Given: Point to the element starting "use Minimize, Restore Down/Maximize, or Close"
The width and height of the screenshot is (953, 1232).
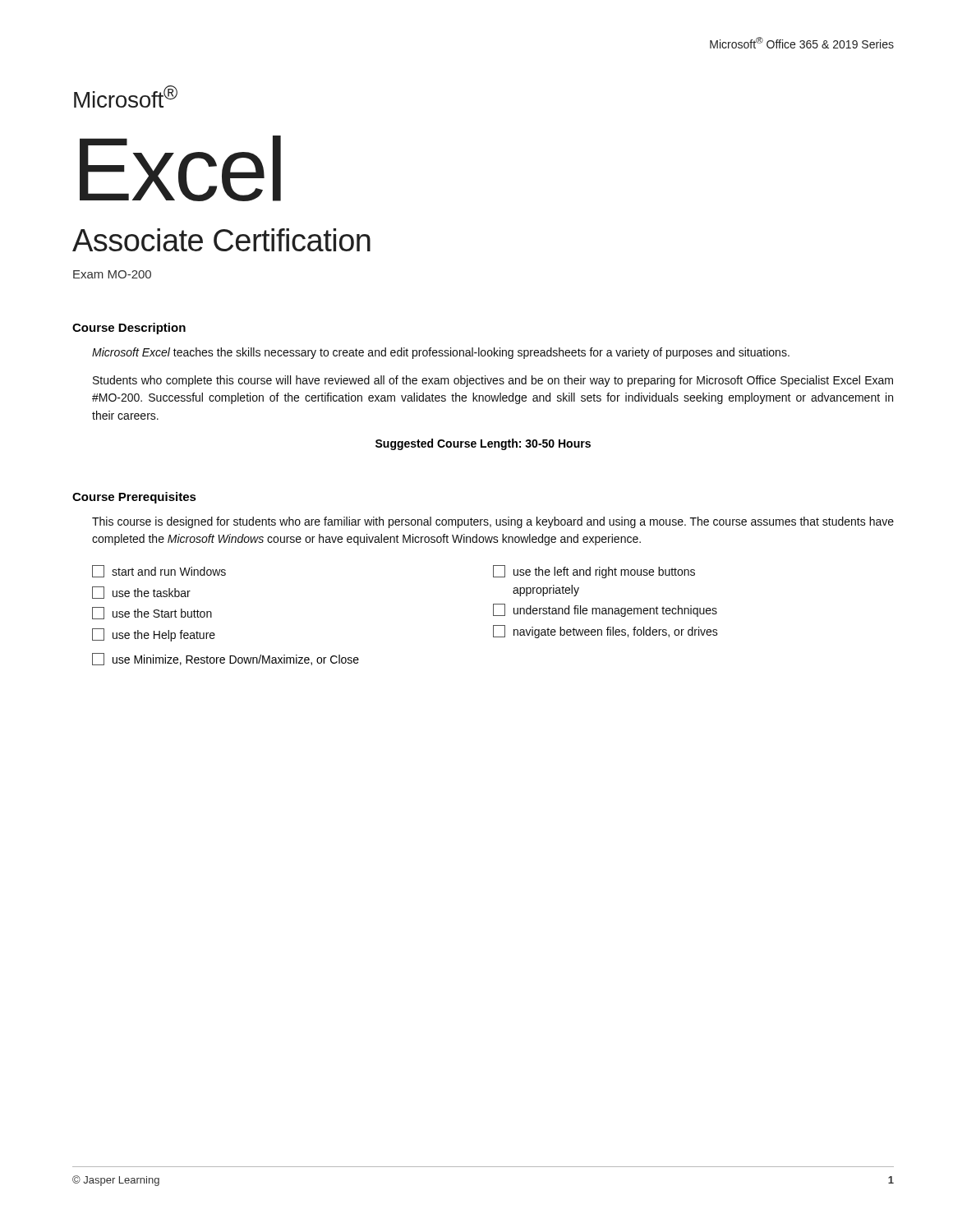Looking at the screenshot, I should click(x=226, y=660).
